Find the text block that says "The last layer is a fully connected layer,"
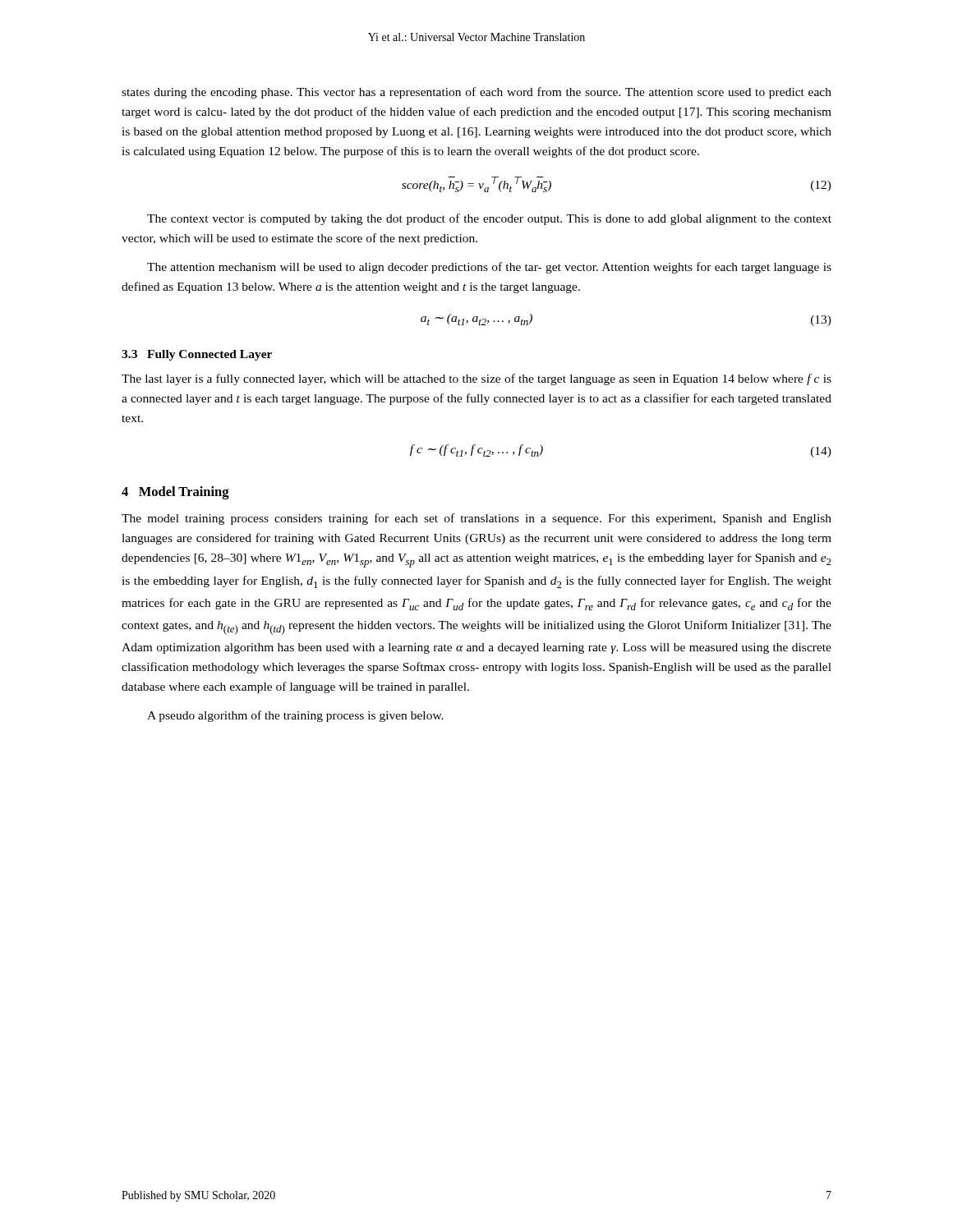The height and width of the screenshot is (1232, 953). point(476,399)
